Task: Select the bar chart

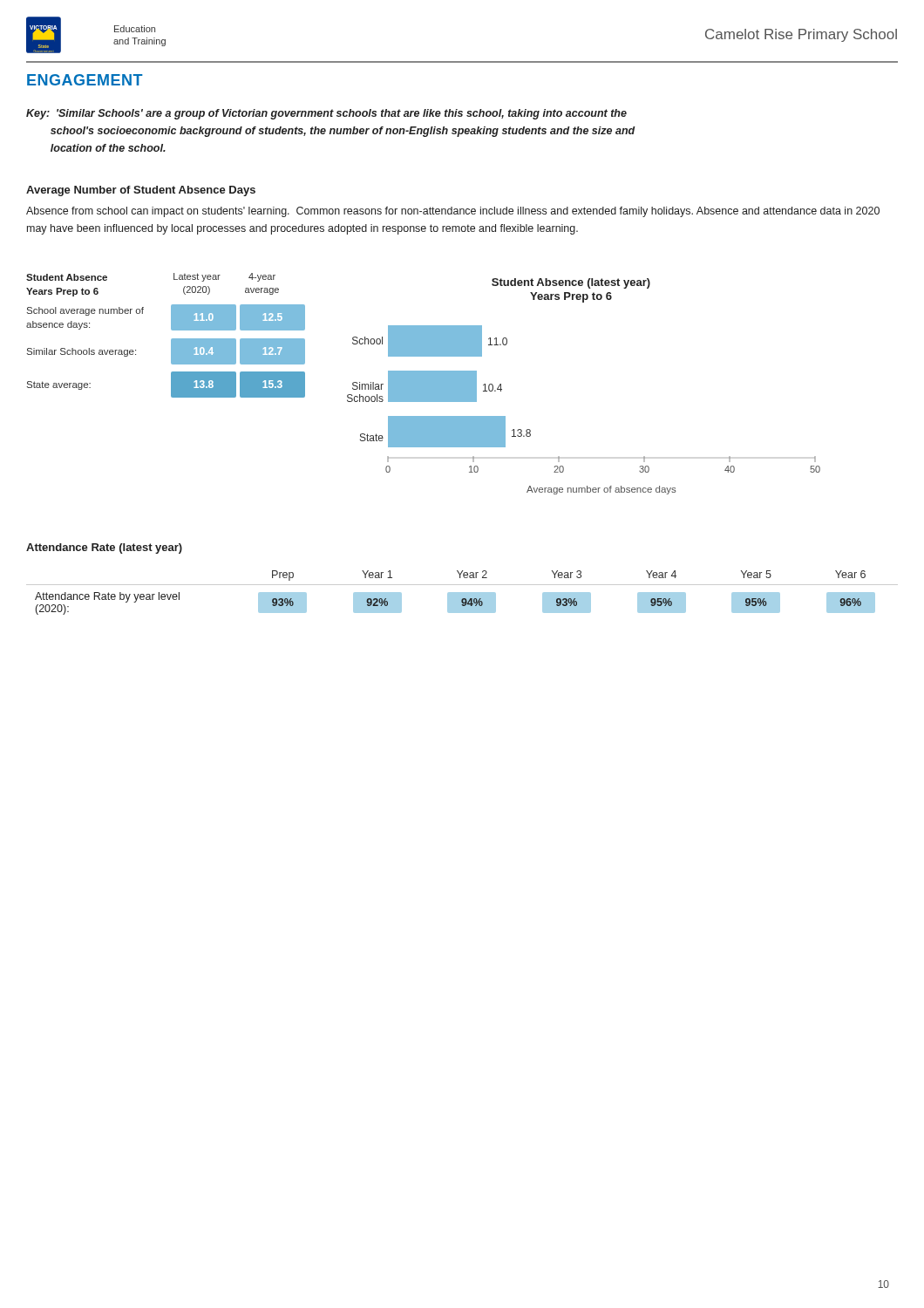Action: (x=604, y=389)
